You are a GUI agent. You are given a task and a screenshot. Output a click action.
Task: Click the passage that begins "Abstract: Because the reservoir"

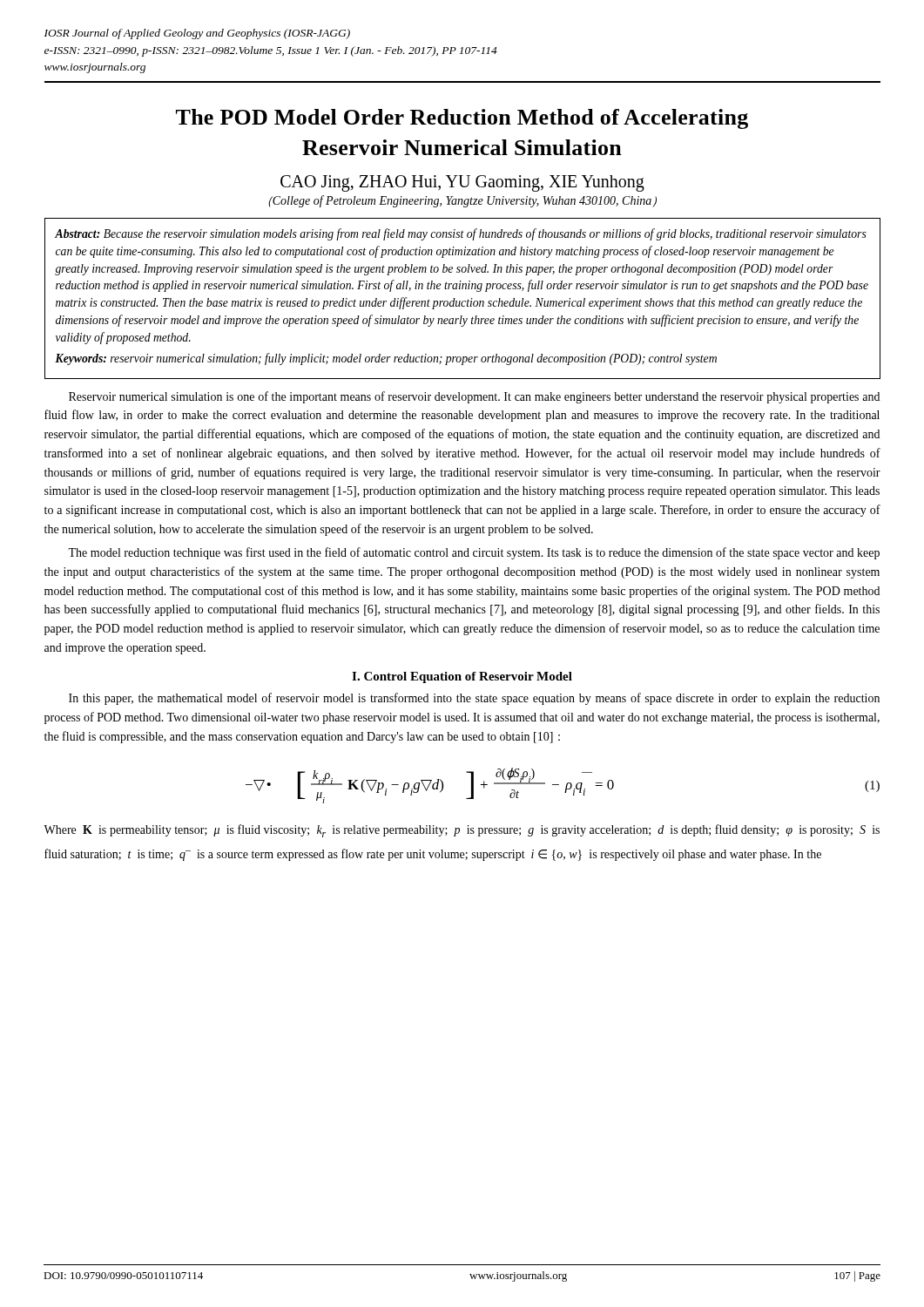pos(462,297)
